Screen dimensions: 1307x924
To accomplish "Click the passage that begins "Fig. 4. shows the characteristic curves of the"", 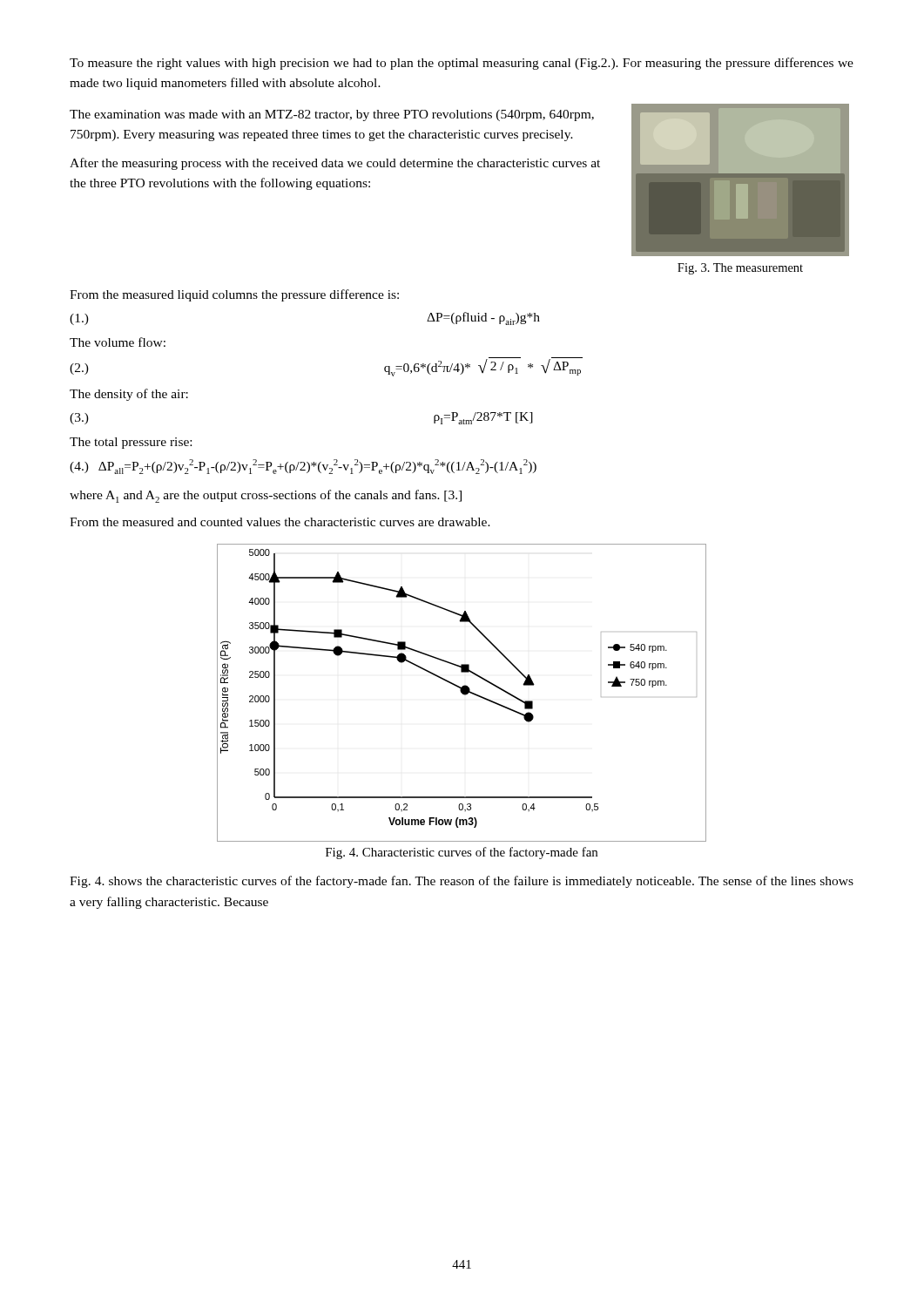I will pyautogui.click(x=462, y=891).
